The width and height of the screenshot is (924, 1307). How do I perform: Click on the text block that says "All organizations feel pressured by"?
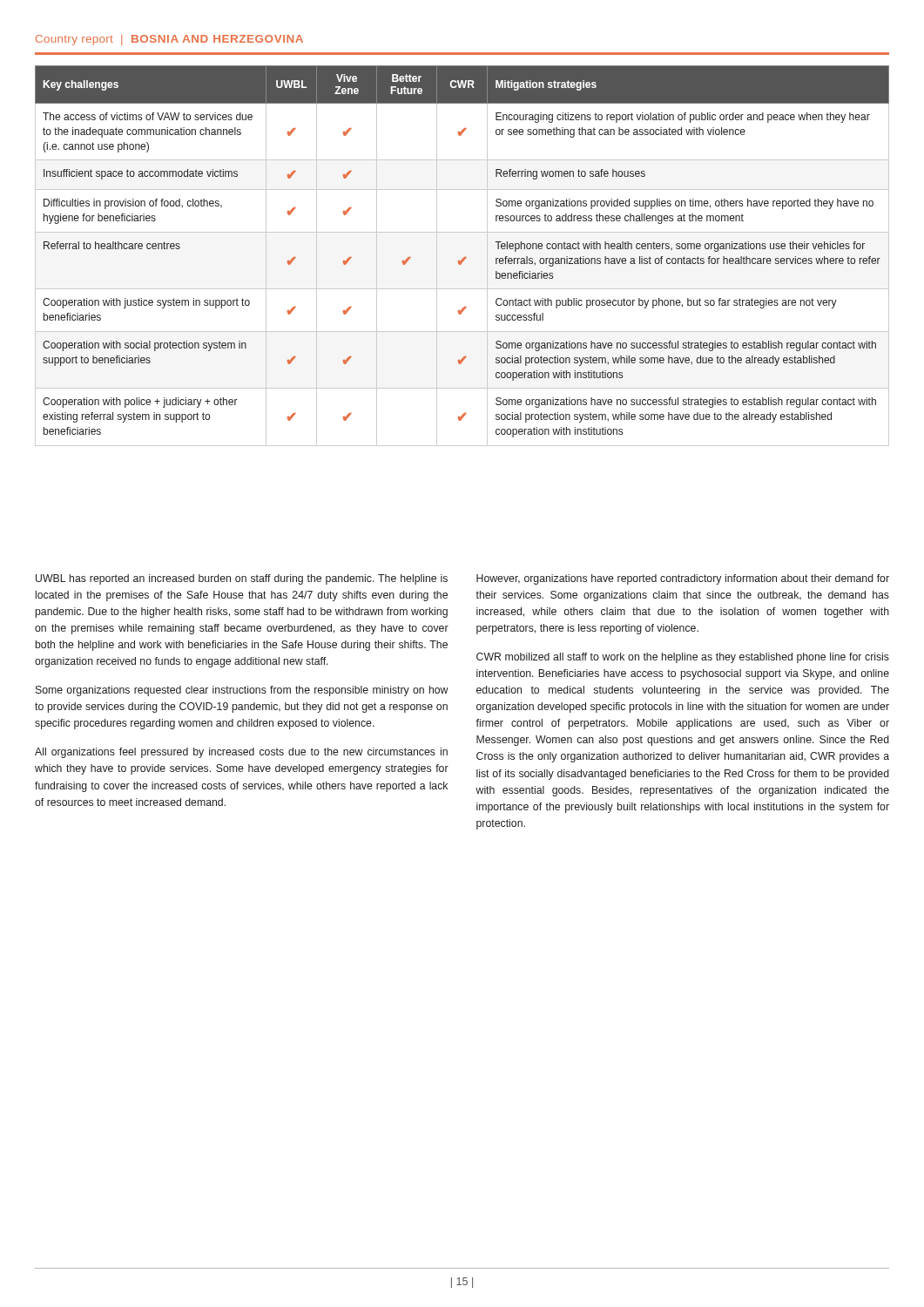click(x=241, y=777)
